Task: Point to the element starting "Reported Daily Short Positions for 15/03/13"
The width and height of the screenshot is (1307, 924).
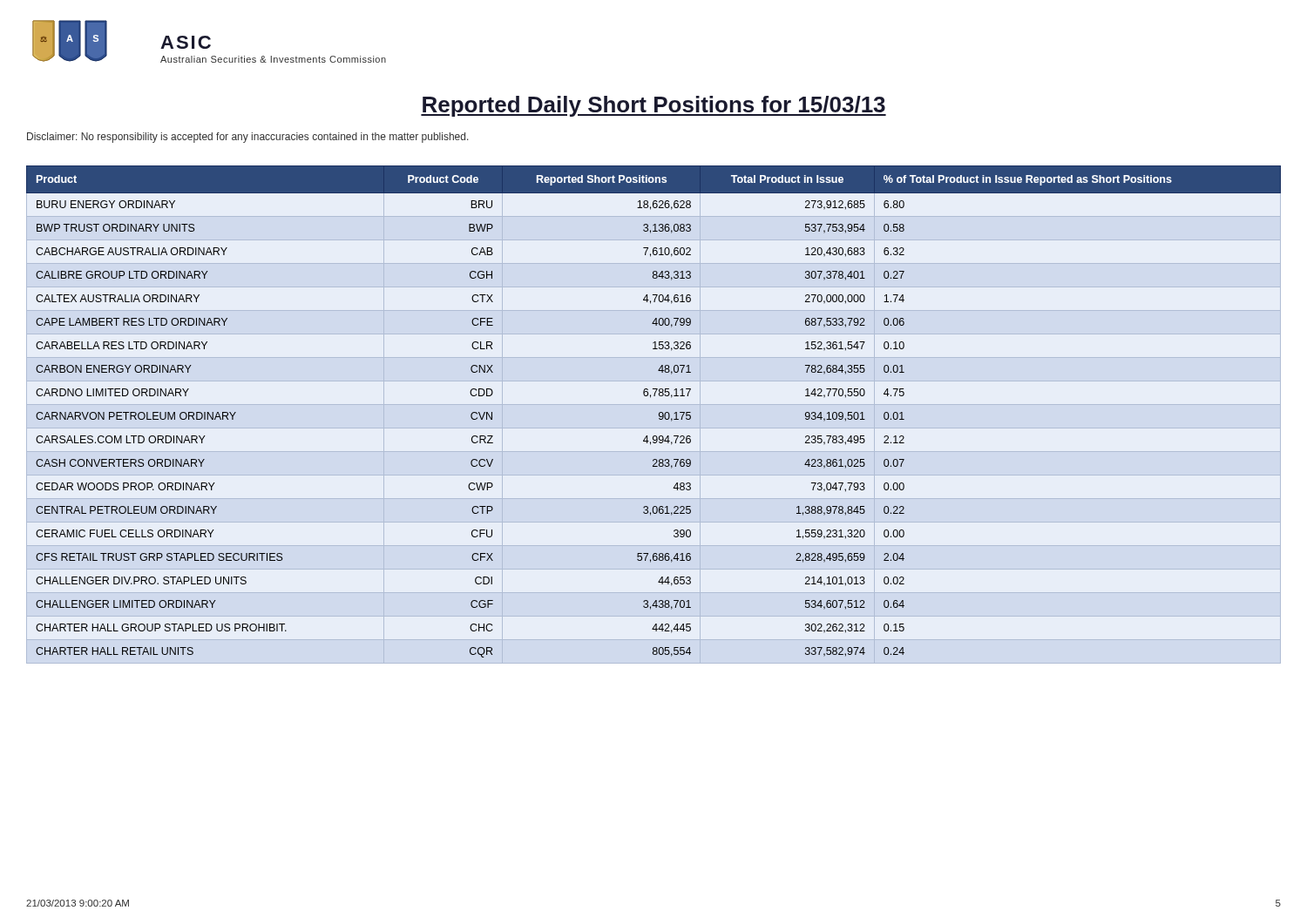Action: (x=654, y=105)
